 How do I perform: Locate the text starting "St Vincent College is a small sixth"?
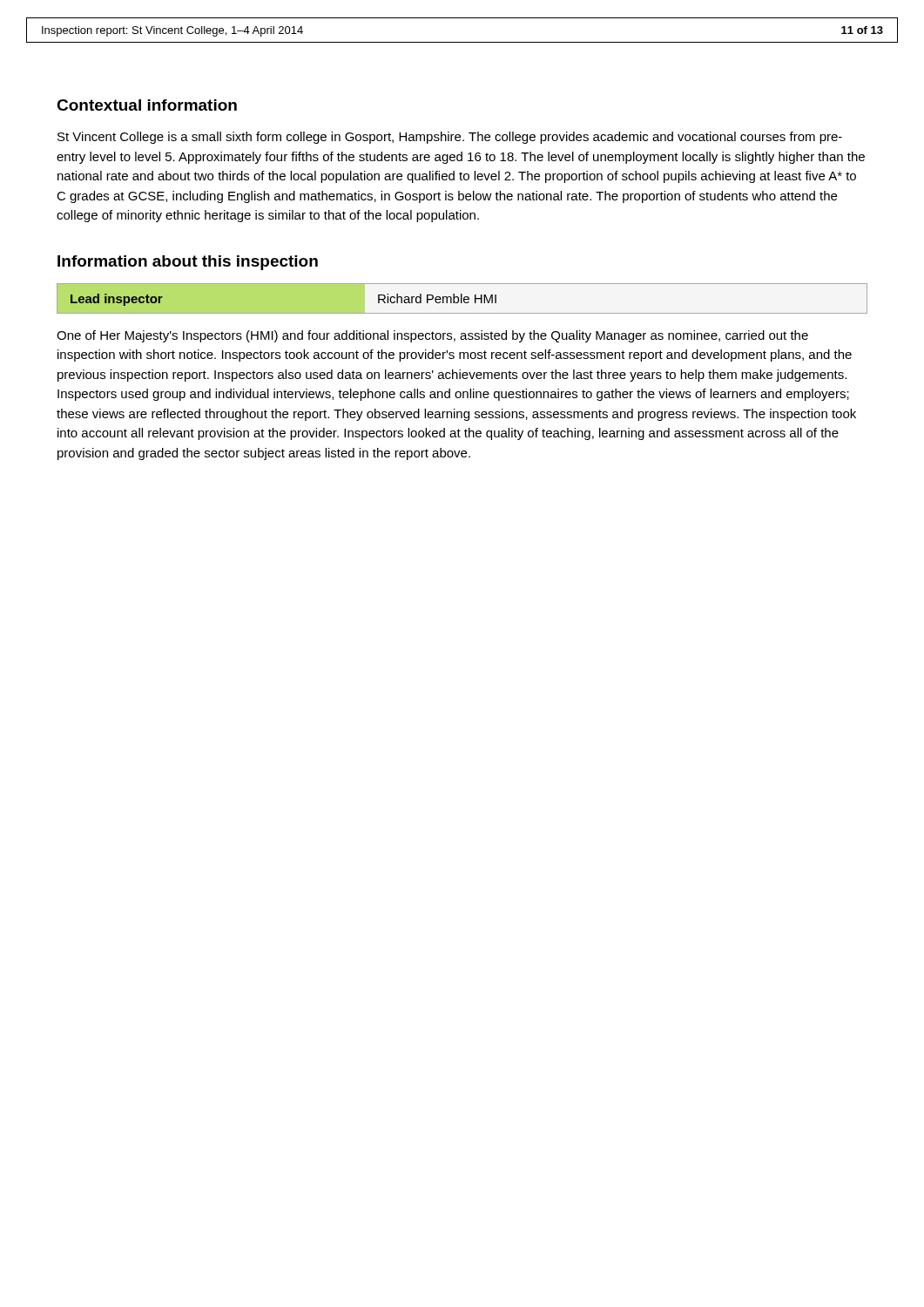click(461, 176)
